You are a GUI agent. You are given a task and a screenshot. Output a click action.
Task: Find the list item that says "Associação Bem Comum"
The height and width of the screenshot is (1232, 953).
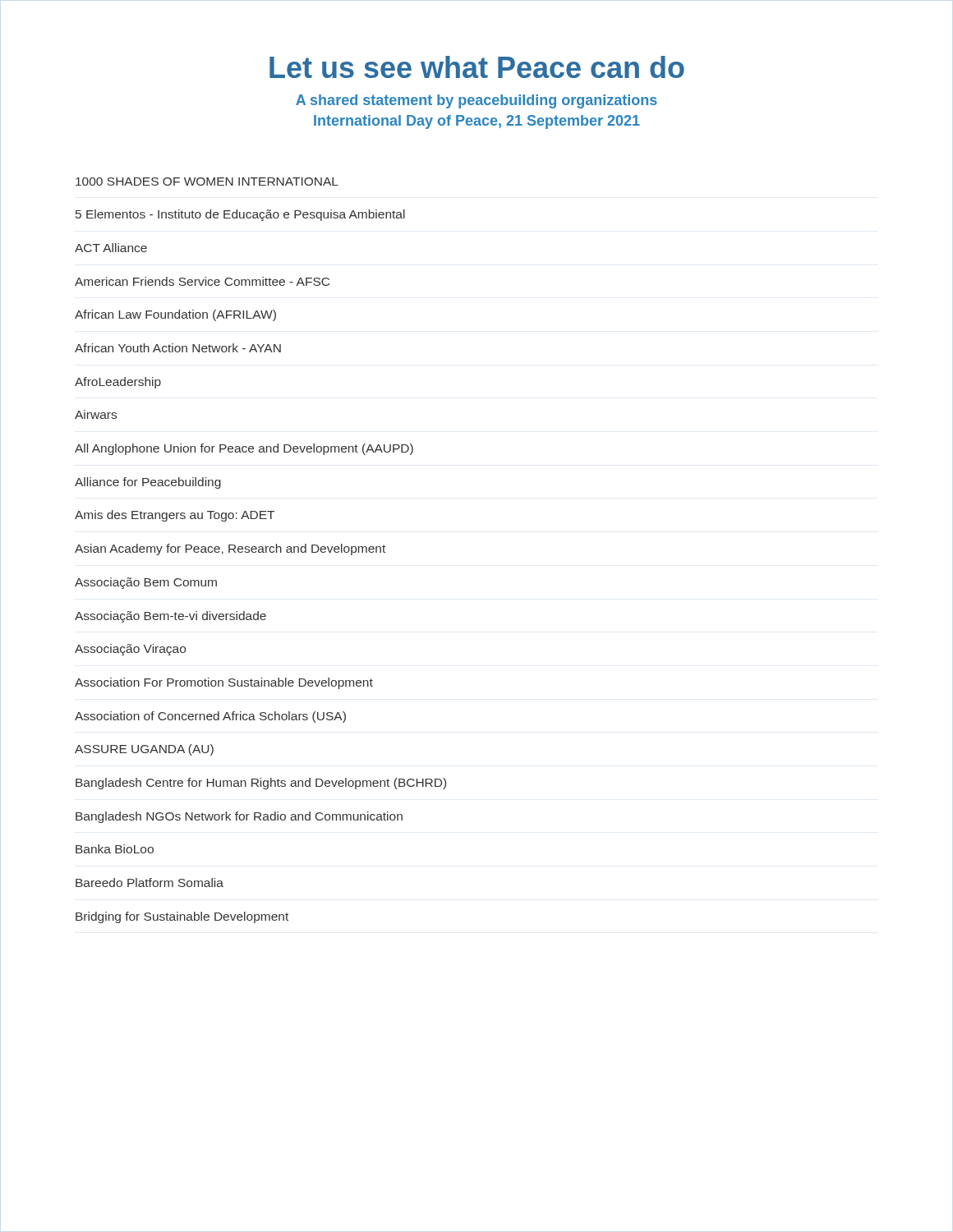(x=146, y=582)
